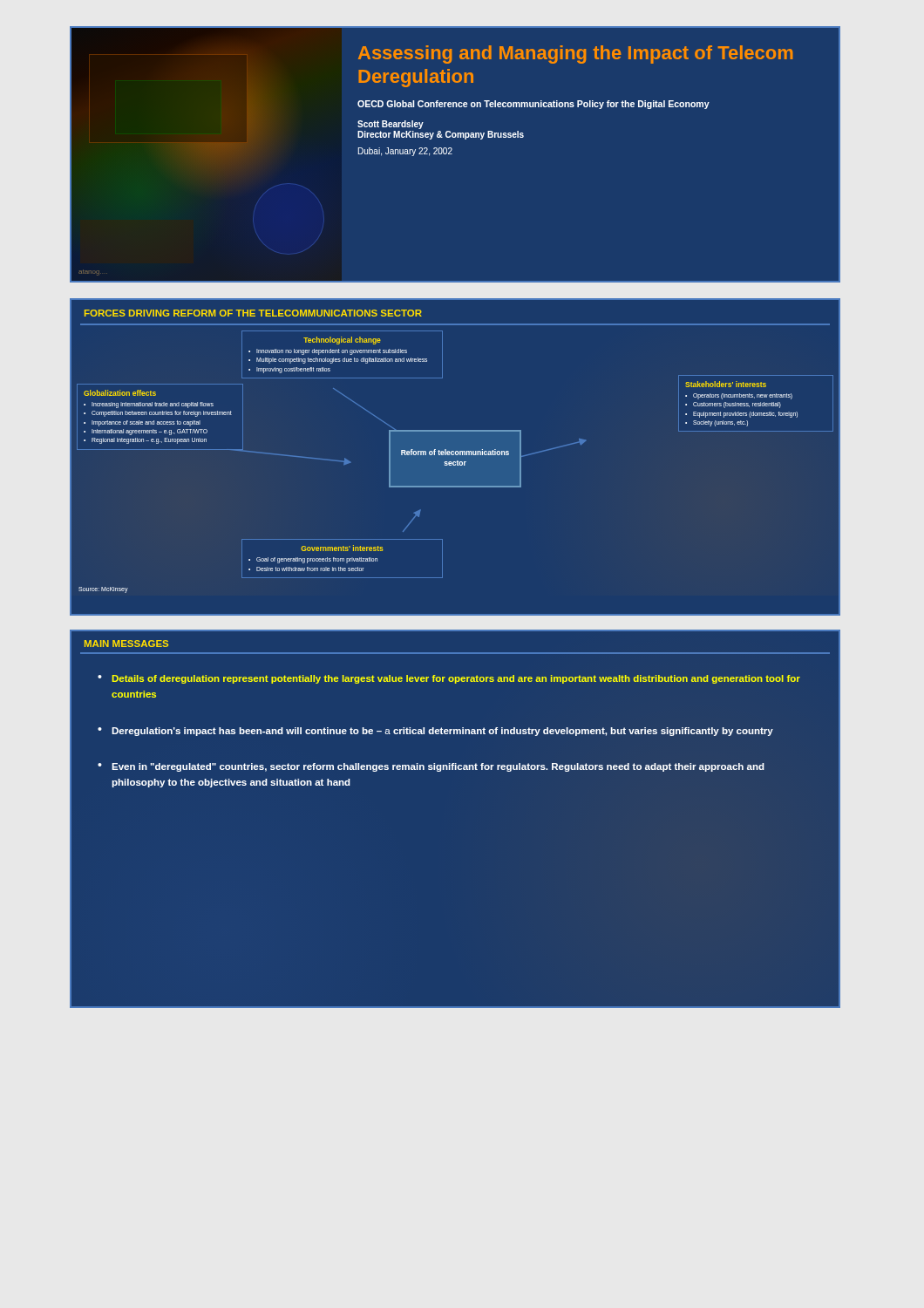The width and height of the screenshot is (924, 1308).
Task: Click on the region starting "Source: McKinsey"
Action: coord(103,589)
